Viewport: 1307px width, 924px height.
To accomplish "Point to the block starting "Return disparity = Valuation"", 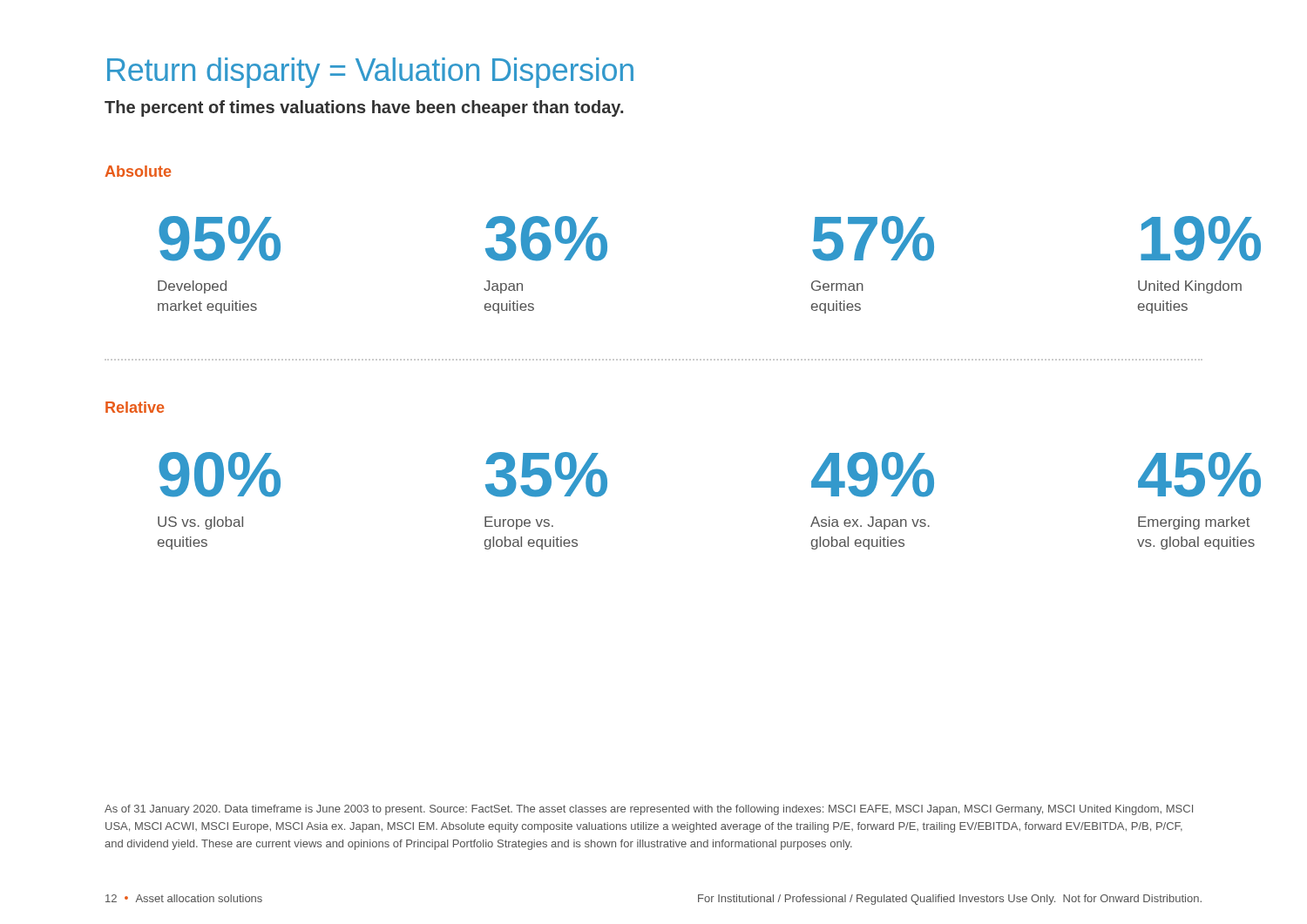I will tap(370, 70).
